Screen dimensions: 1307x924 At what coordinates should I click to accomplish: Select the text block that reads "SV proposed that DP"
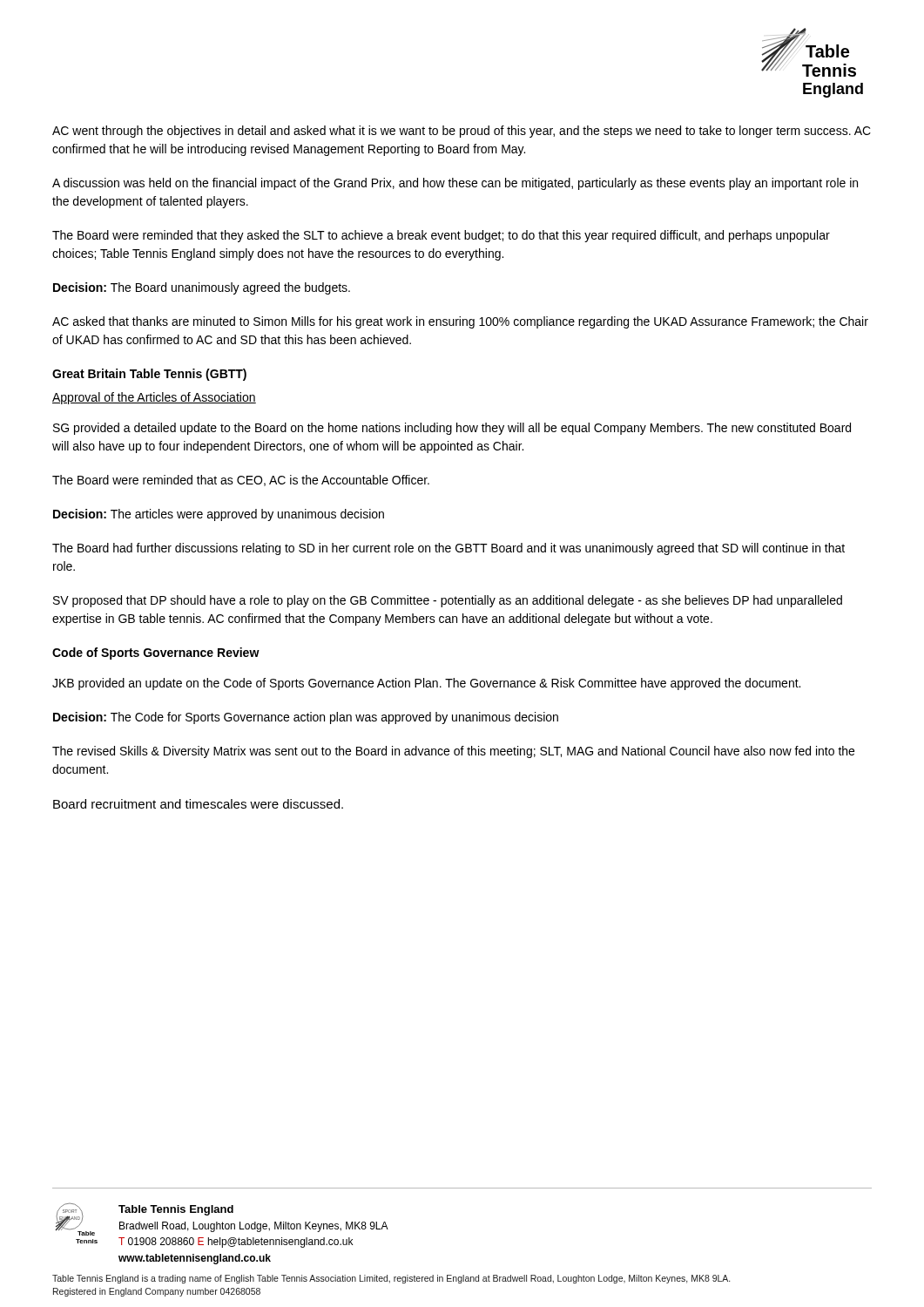pos(448,610)
